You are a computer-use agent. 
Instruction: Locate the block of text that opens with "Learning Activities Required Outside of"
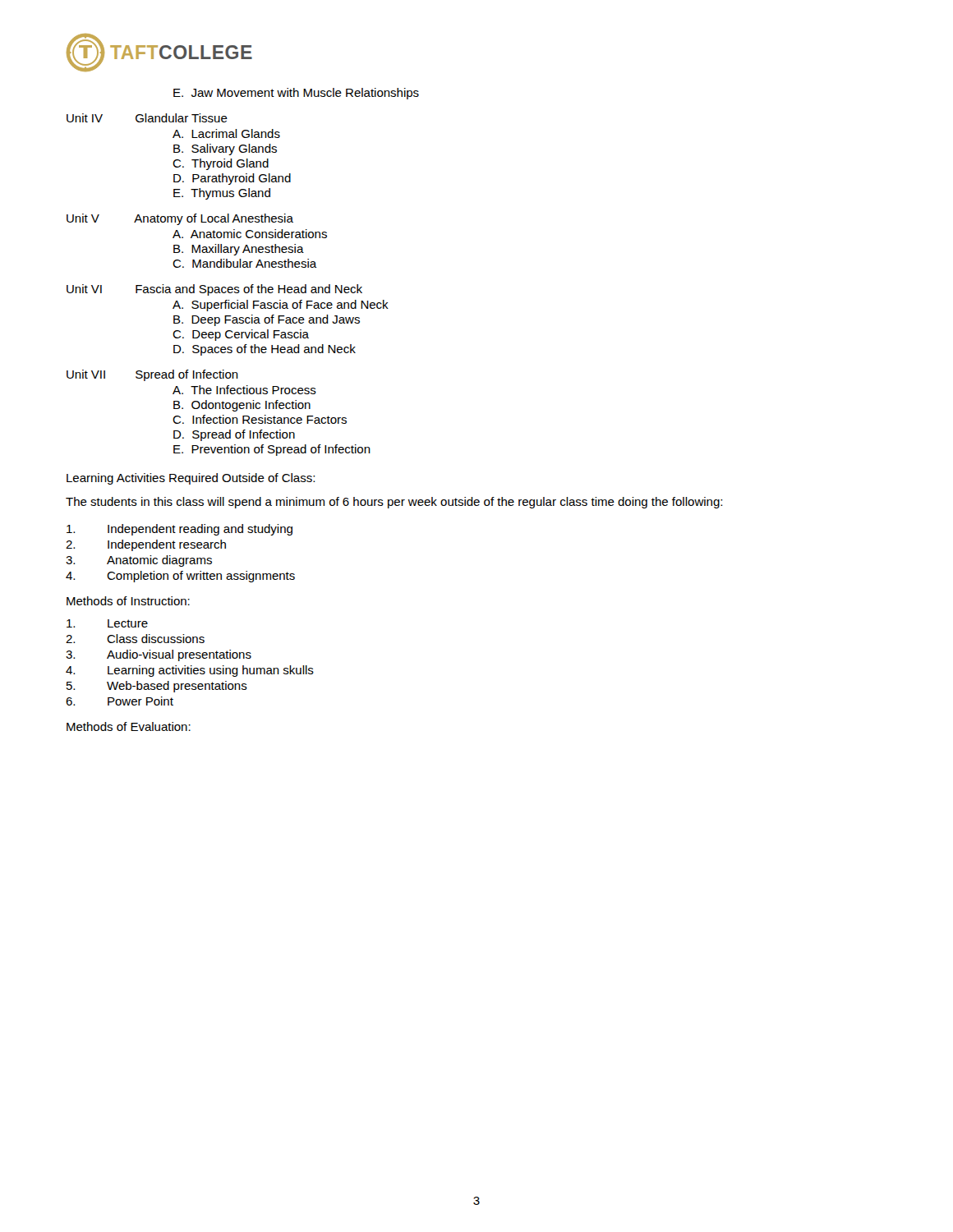pos(191,478)
